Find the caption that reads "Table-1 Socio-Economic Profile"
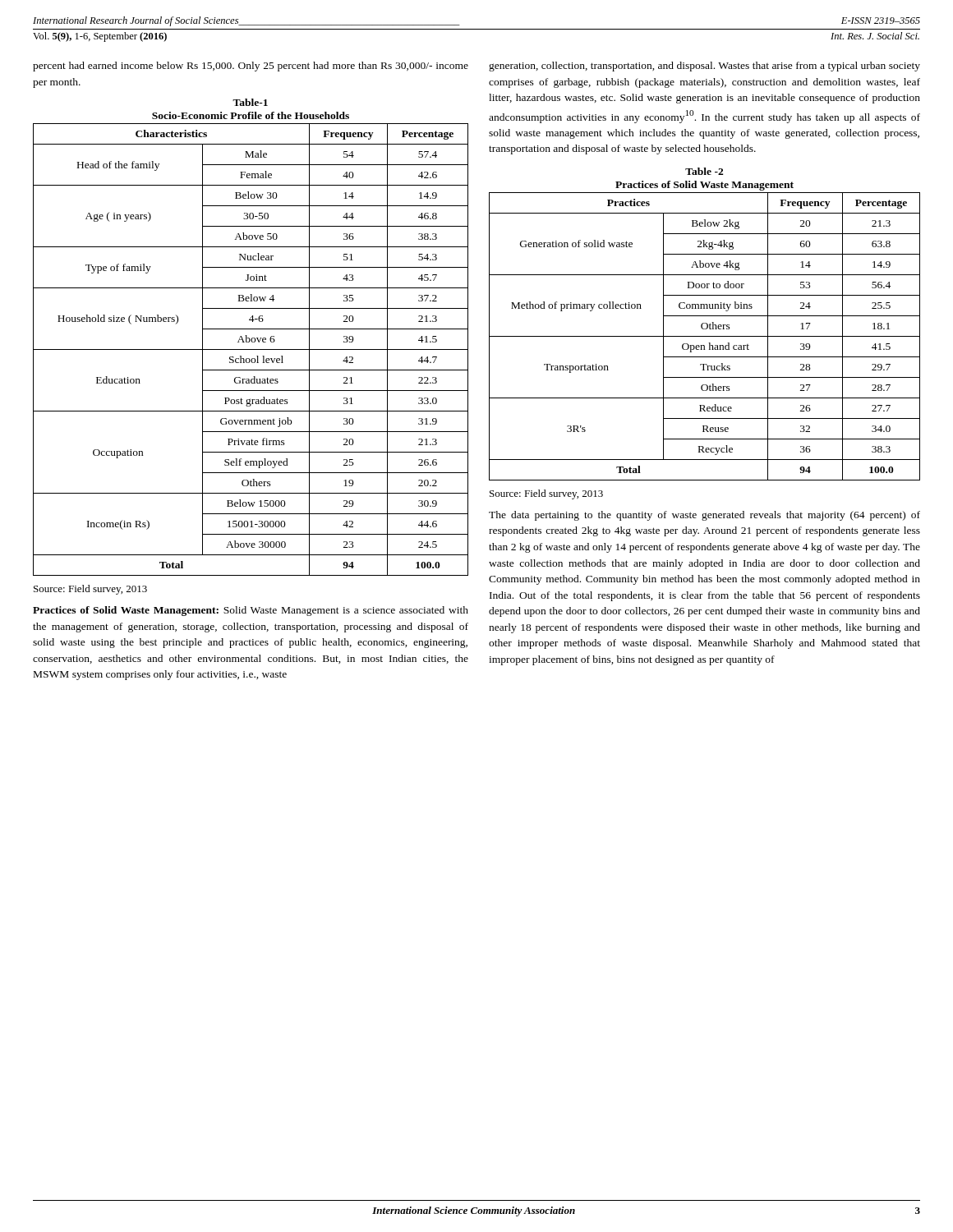Screen dimensions: 1232x953 251,109
